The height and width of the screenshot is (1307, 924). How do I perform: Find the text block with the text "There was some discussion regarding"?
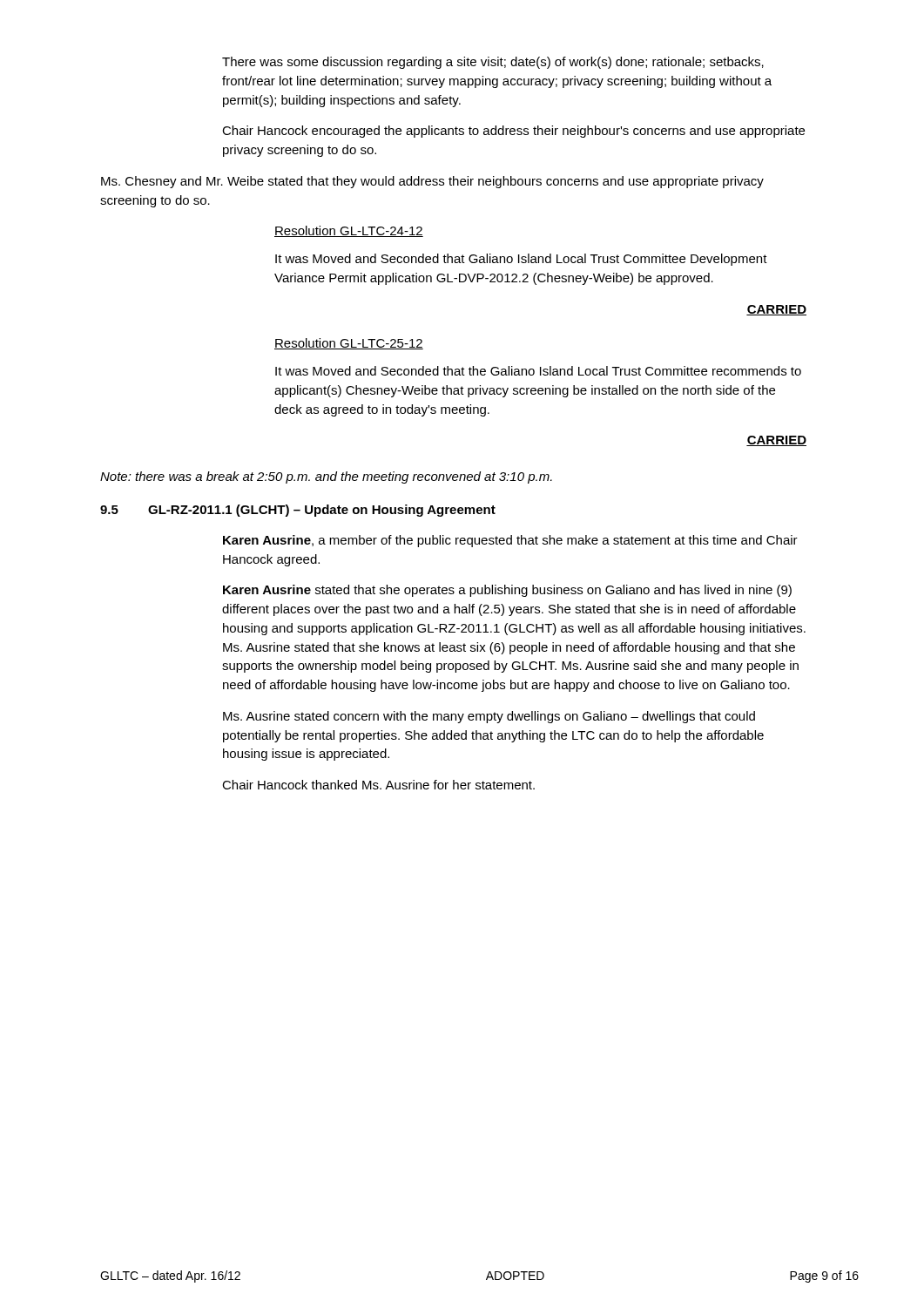[514, 81]
